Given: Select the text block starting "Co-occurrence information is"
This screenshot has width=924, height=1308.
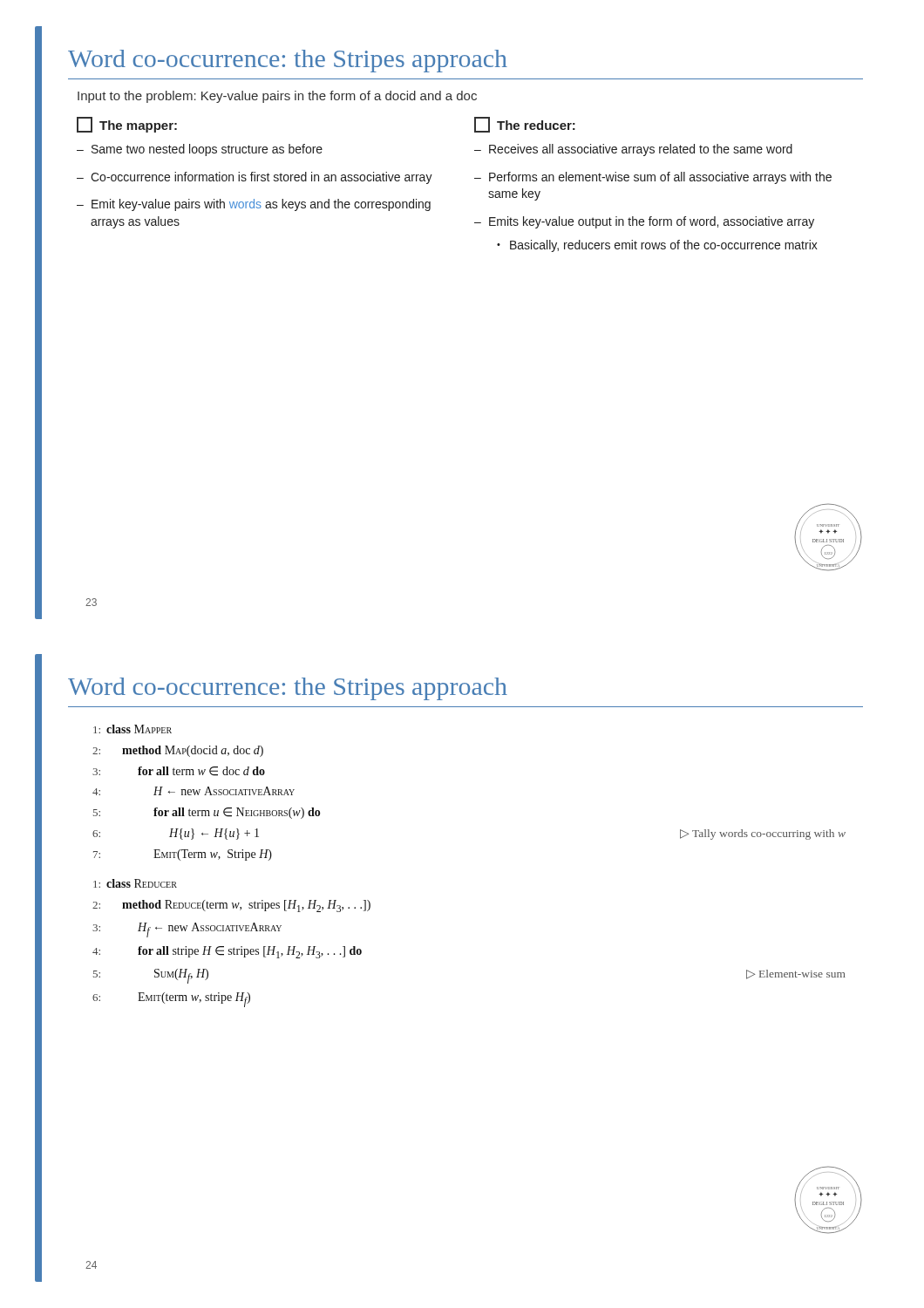Looking at the screenshot, I should 261,177.
